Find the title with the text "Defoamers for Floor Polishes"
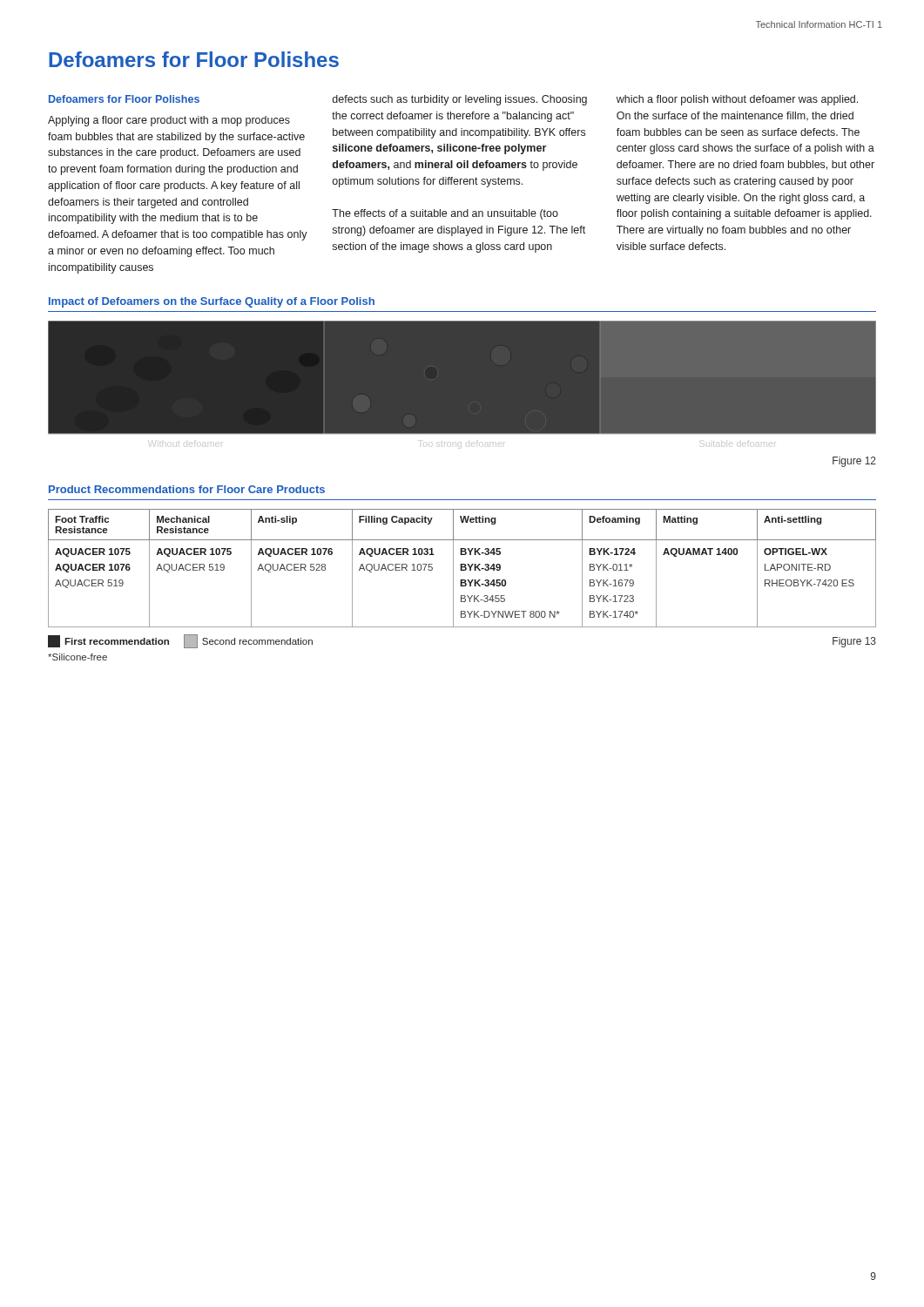Viewport: 924px width, 1307px height. [x=194, y=60]
